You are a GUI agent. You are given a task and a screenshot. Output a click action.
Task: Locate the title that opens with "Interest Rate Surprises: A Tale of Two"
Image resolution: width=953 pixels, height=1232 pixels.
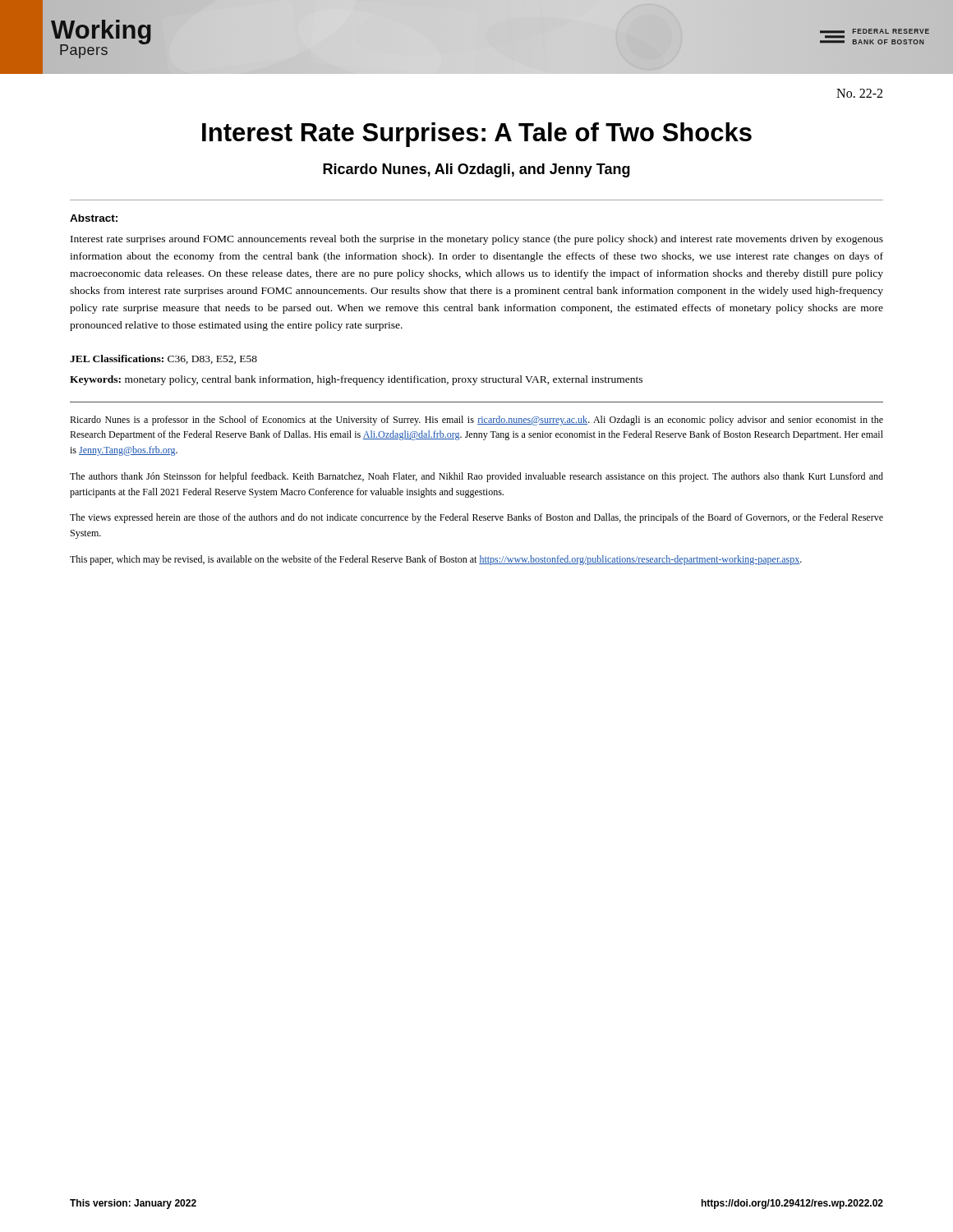(476, 133)
